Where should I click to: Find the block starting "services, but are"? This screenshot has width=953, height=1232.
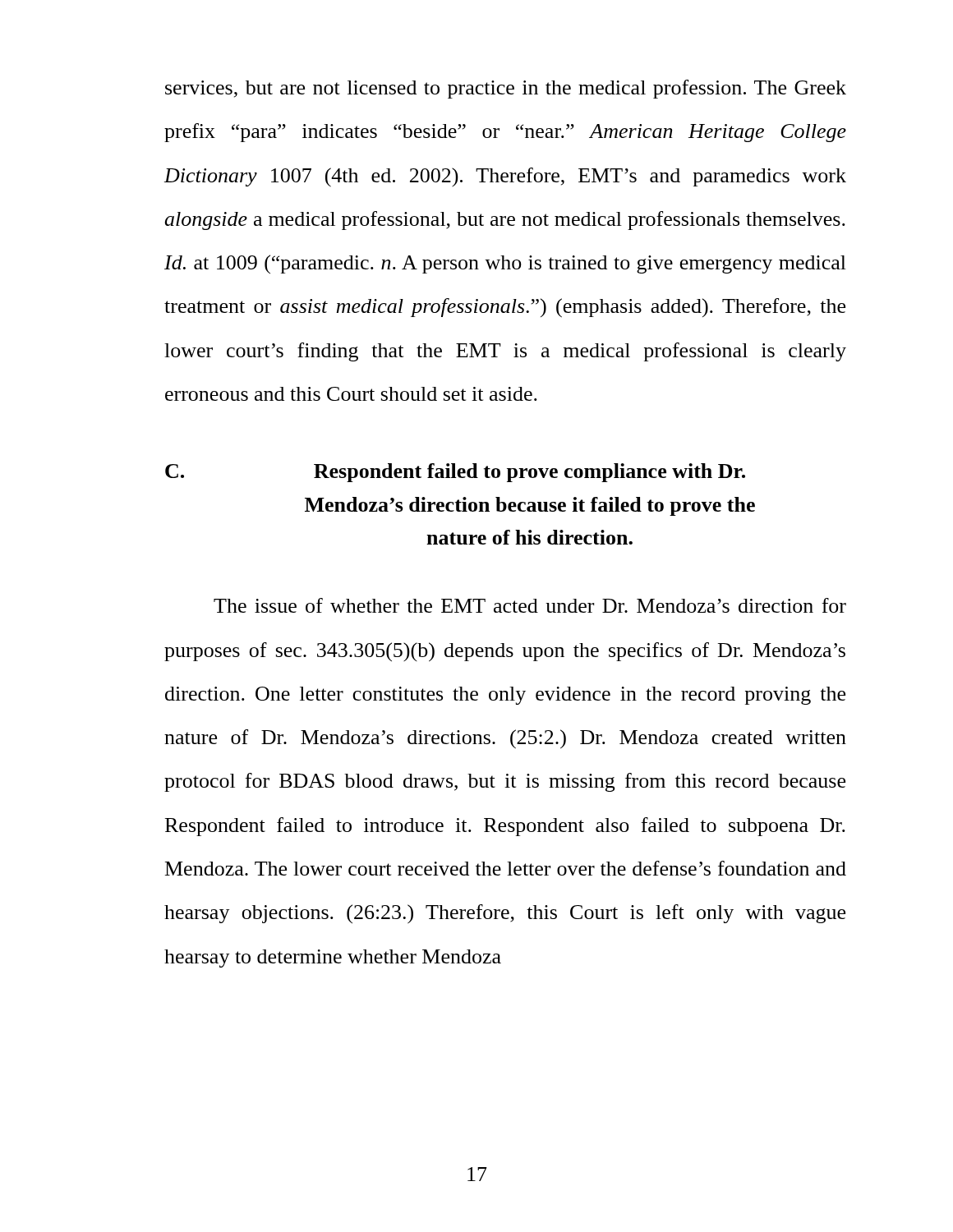coord(506,89)
